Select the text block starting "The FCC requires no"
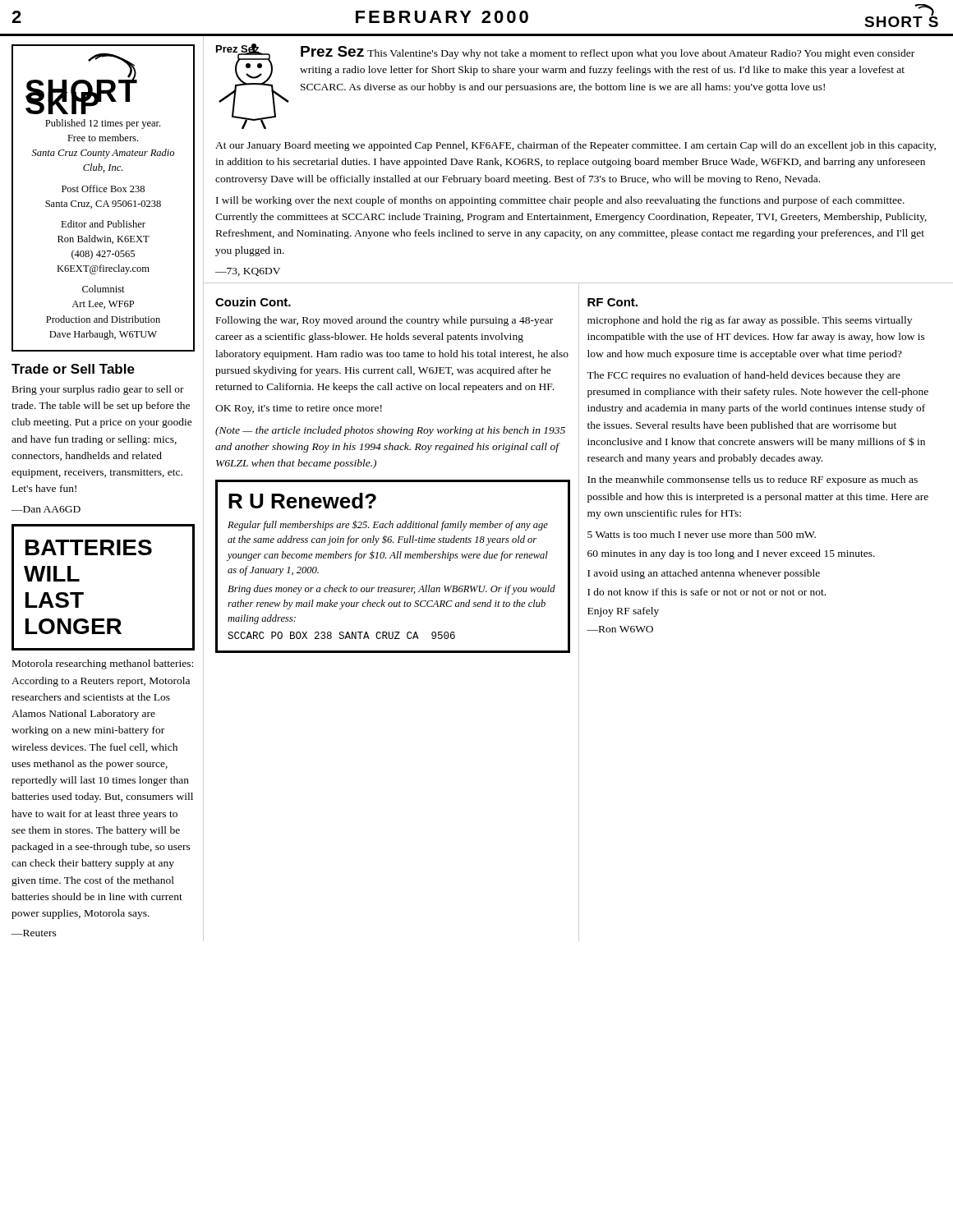The width and height of the screenshot is (953, 1232). click(758, 416)
